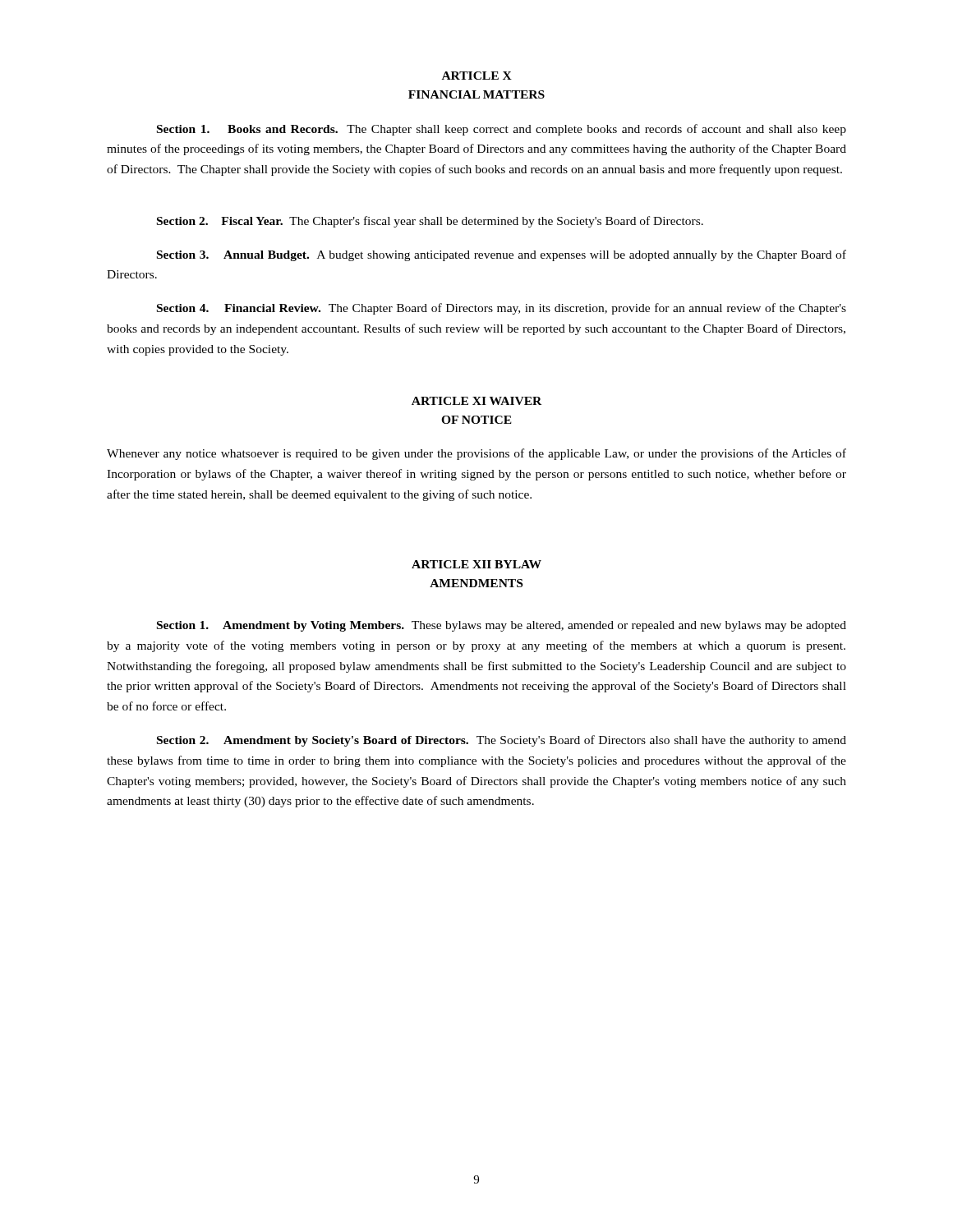Locate the text block that says "Section 2. Amendment by Society's Board of Directors."

tap(476, 770)
